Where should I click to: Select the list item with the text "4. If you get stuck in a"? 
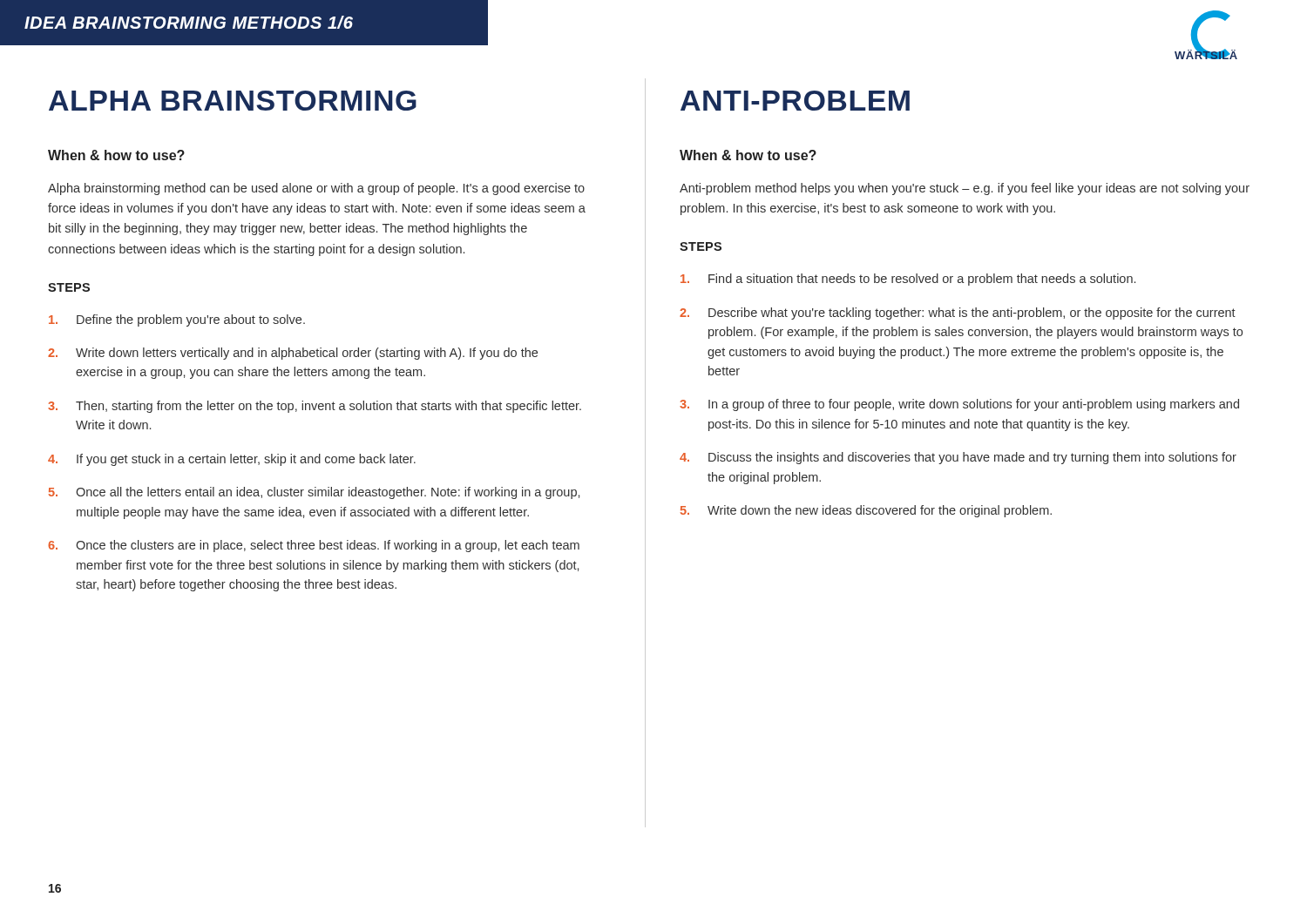[232, 459]
